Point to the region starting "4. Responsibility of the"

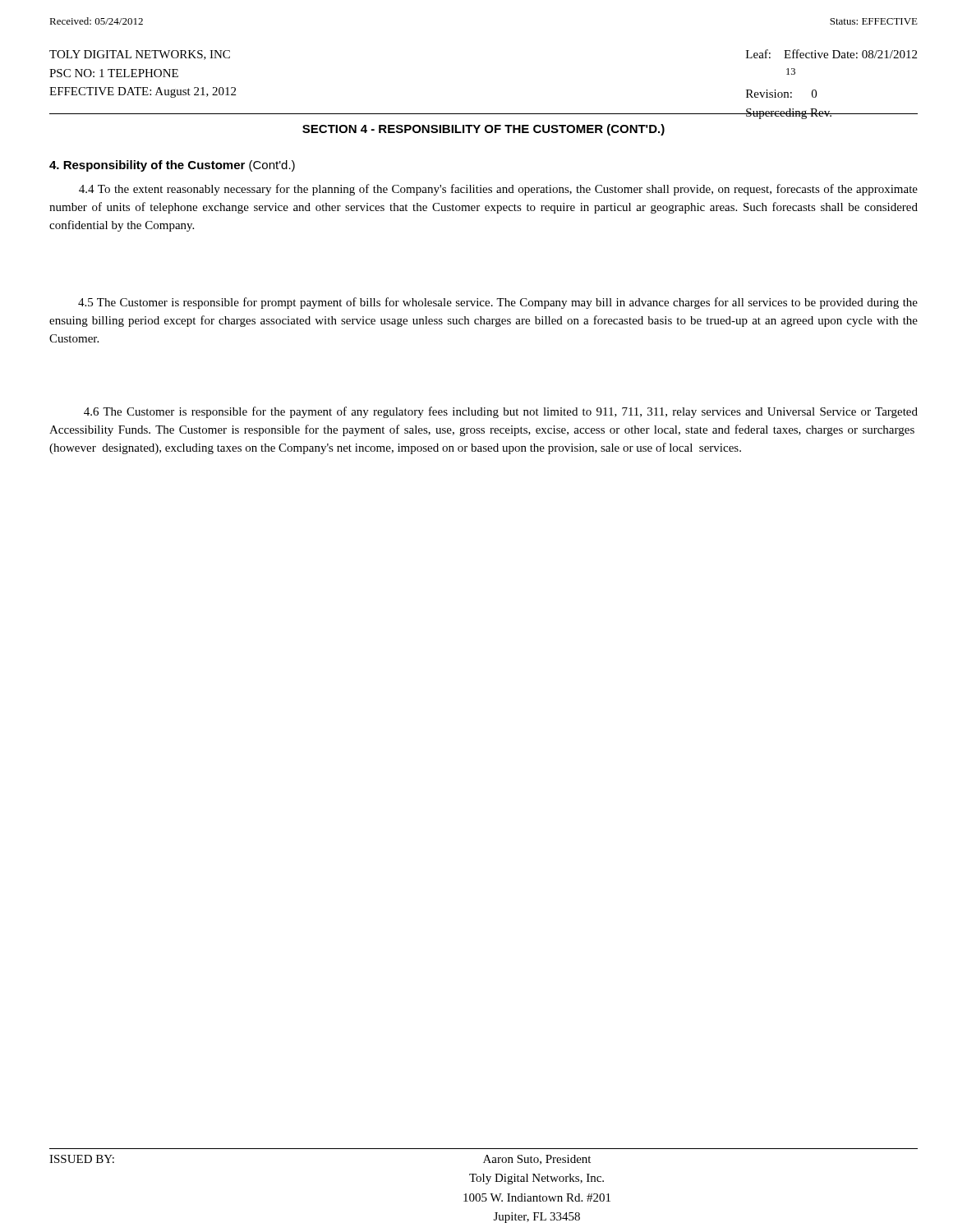coord(172,165)
